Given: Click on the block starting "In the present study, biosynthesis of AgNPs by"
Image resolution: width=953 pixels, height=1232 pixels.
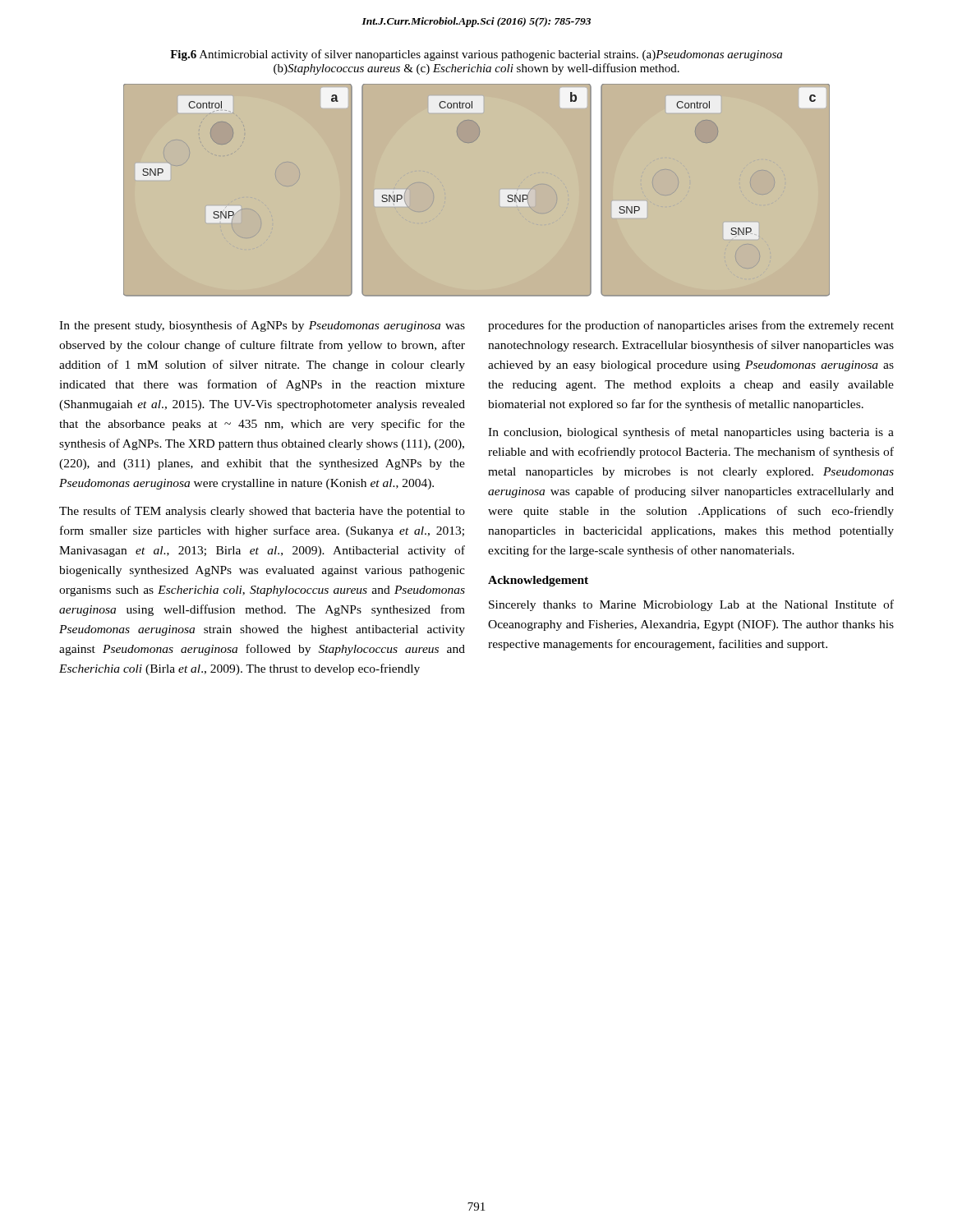Looking at the screenshot, I should click(262, 404).
